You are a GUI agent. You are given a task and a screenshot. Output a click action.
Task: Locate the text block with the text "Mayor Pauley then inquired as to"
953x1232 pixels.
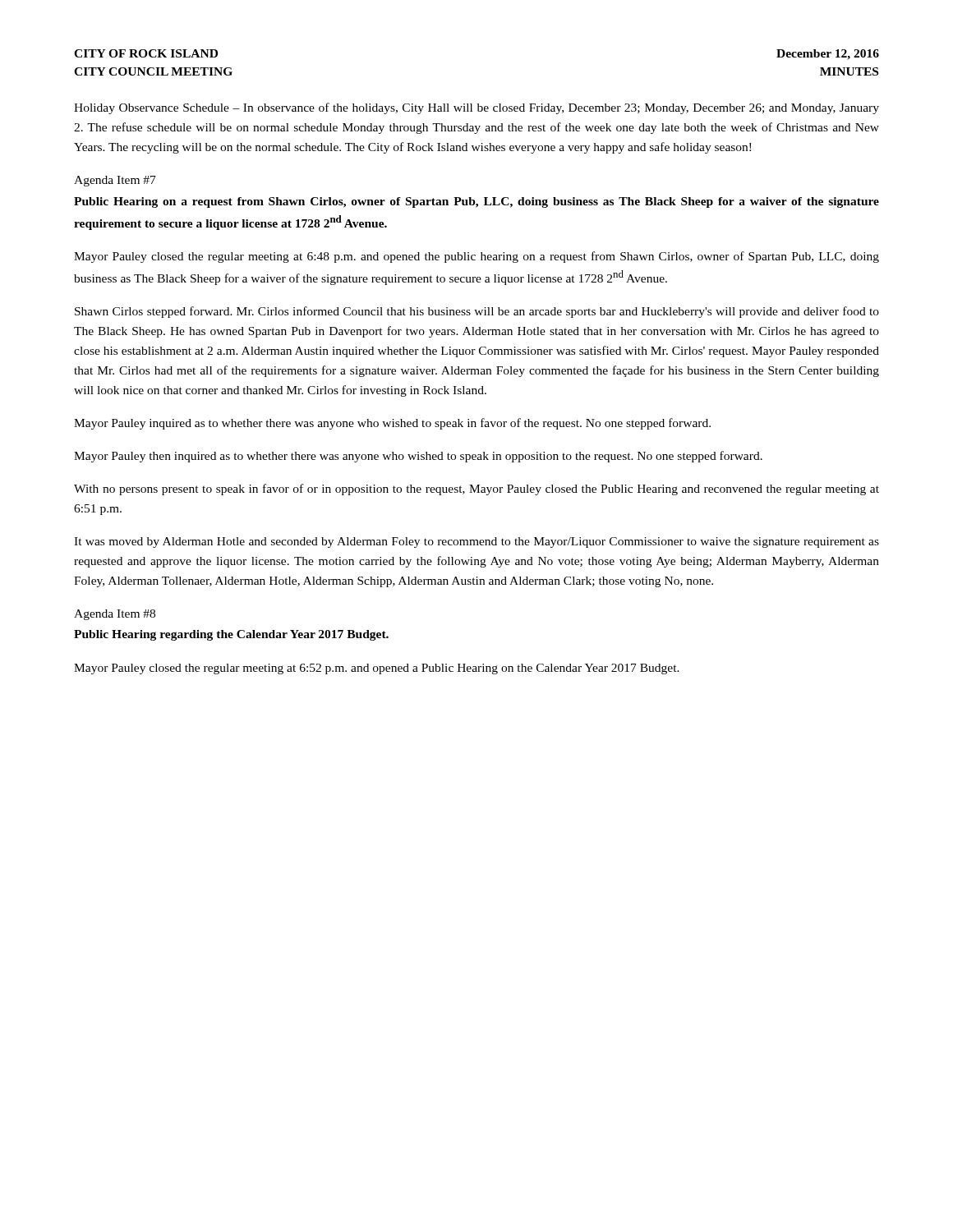[x=418, y=456]
